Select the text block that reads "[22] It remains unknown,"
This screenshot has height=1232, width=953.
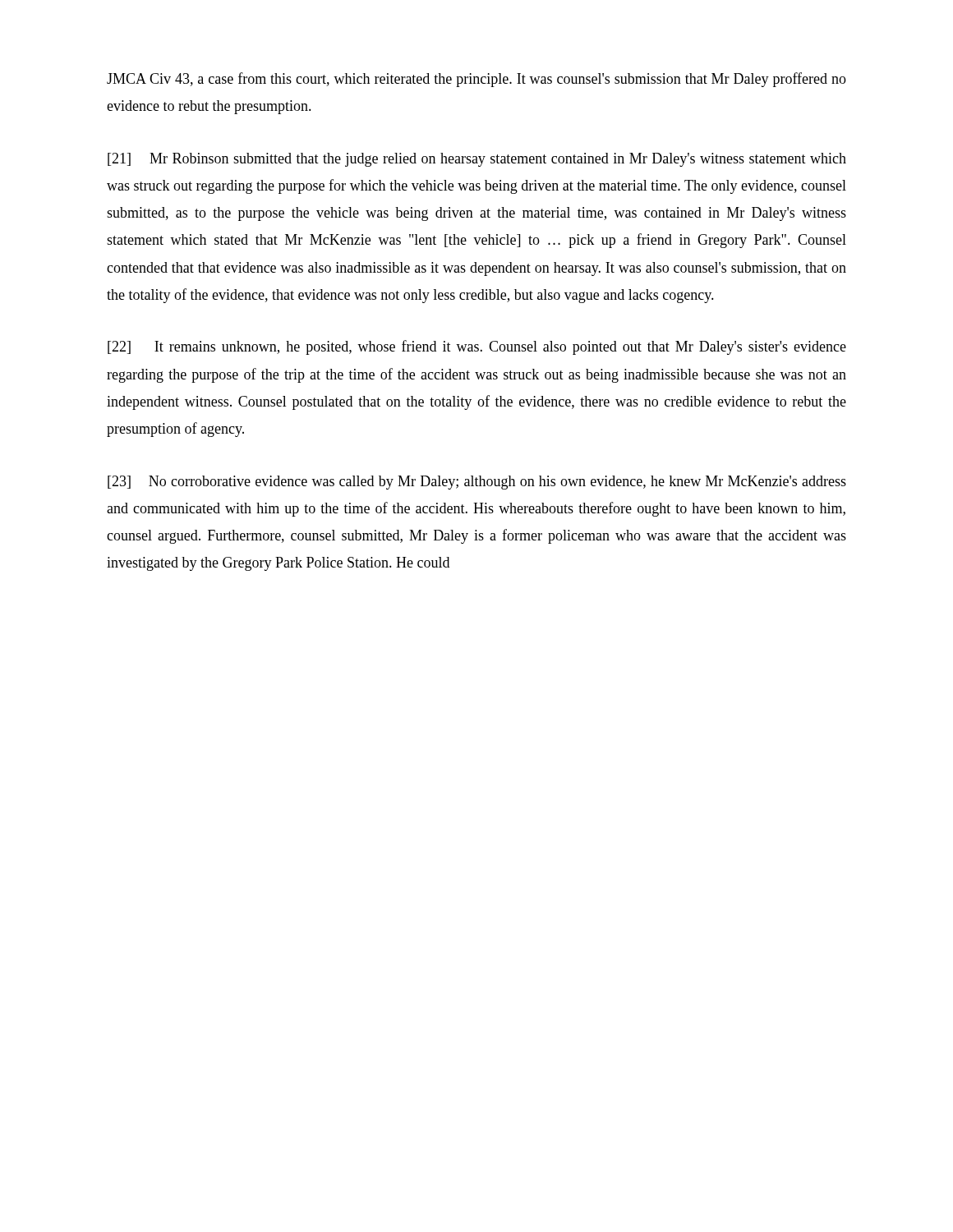(476, 388)
